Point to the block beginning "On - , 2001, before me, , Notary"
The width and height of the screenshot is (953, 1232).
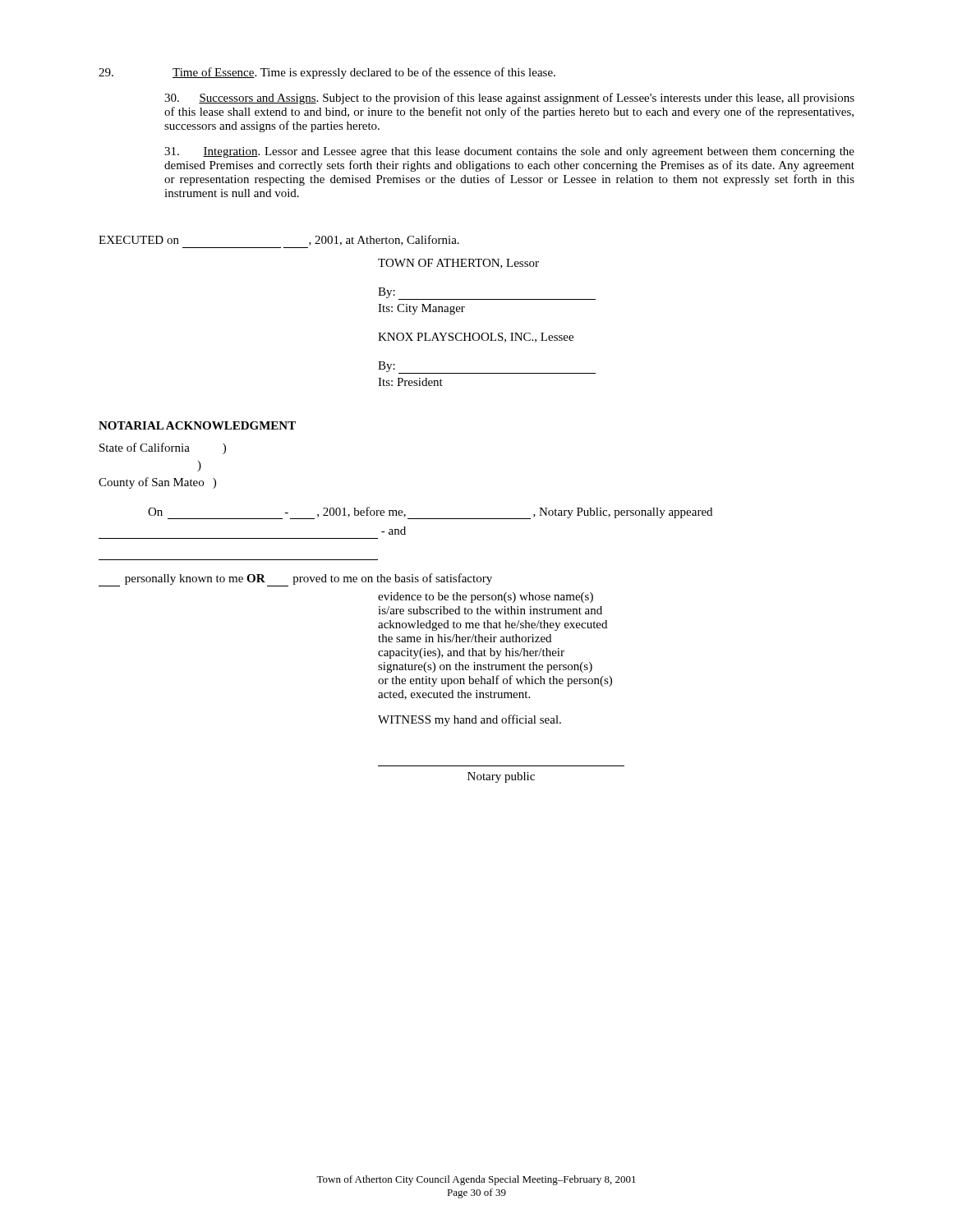pos(405,533)
